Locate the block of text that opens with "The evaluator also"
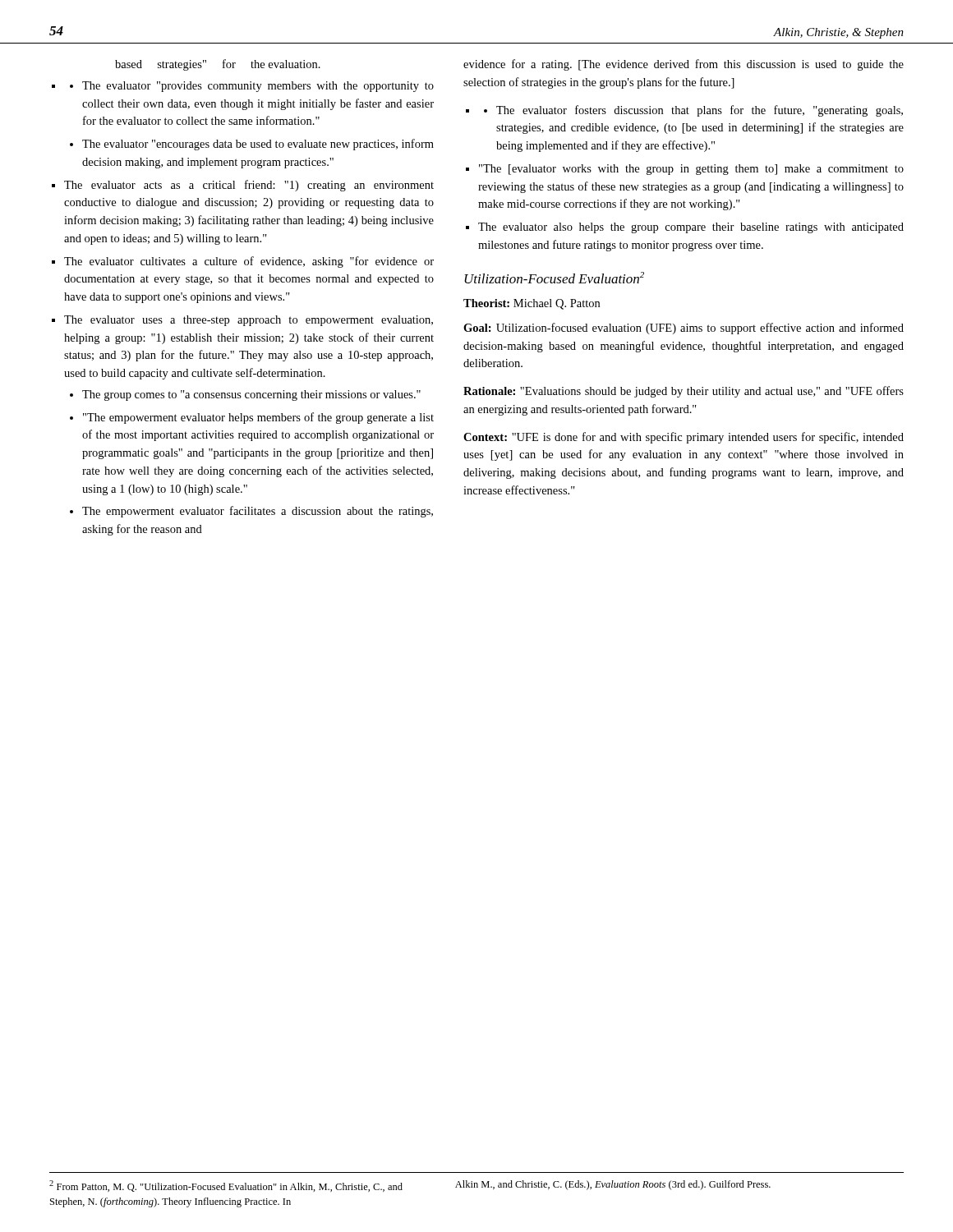Viewport: 953px width, 1232px height. [691, 236]
